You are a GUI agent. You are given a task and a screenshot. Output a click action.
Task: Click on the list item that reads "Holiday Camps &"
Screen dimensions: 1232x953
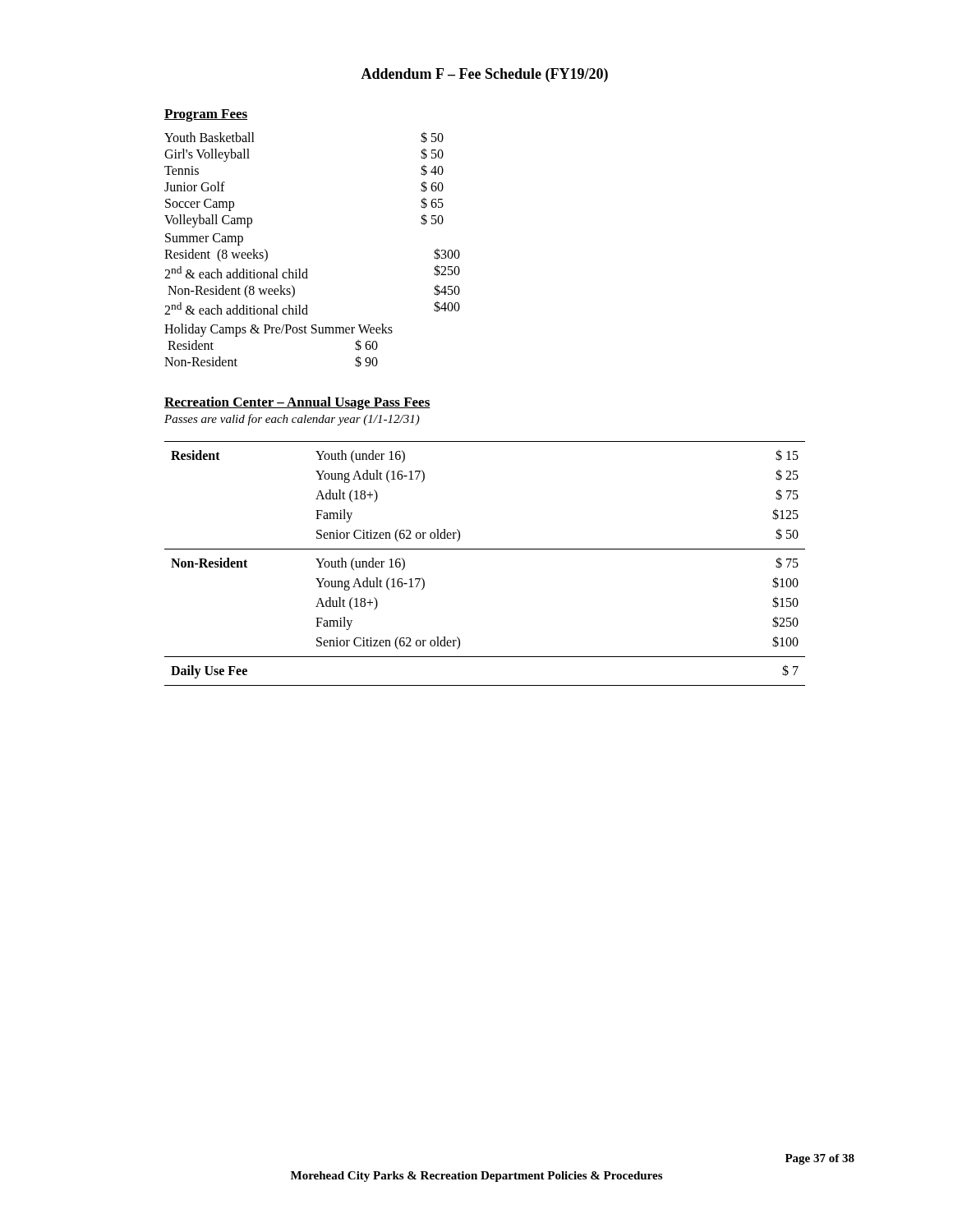tap(278, 329)
